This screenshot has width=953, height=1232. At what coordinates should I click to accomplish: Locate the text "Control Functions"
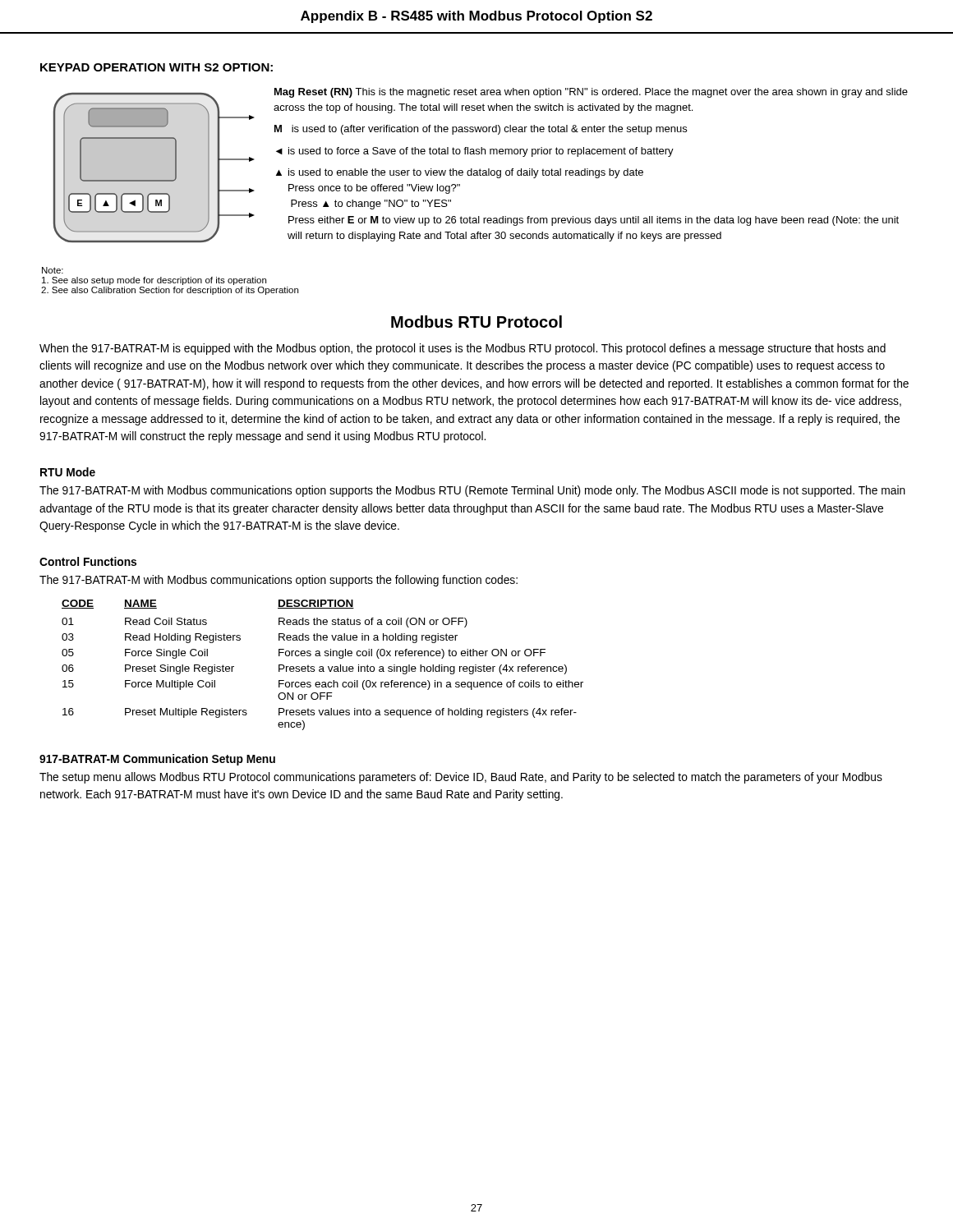[88, 563]
